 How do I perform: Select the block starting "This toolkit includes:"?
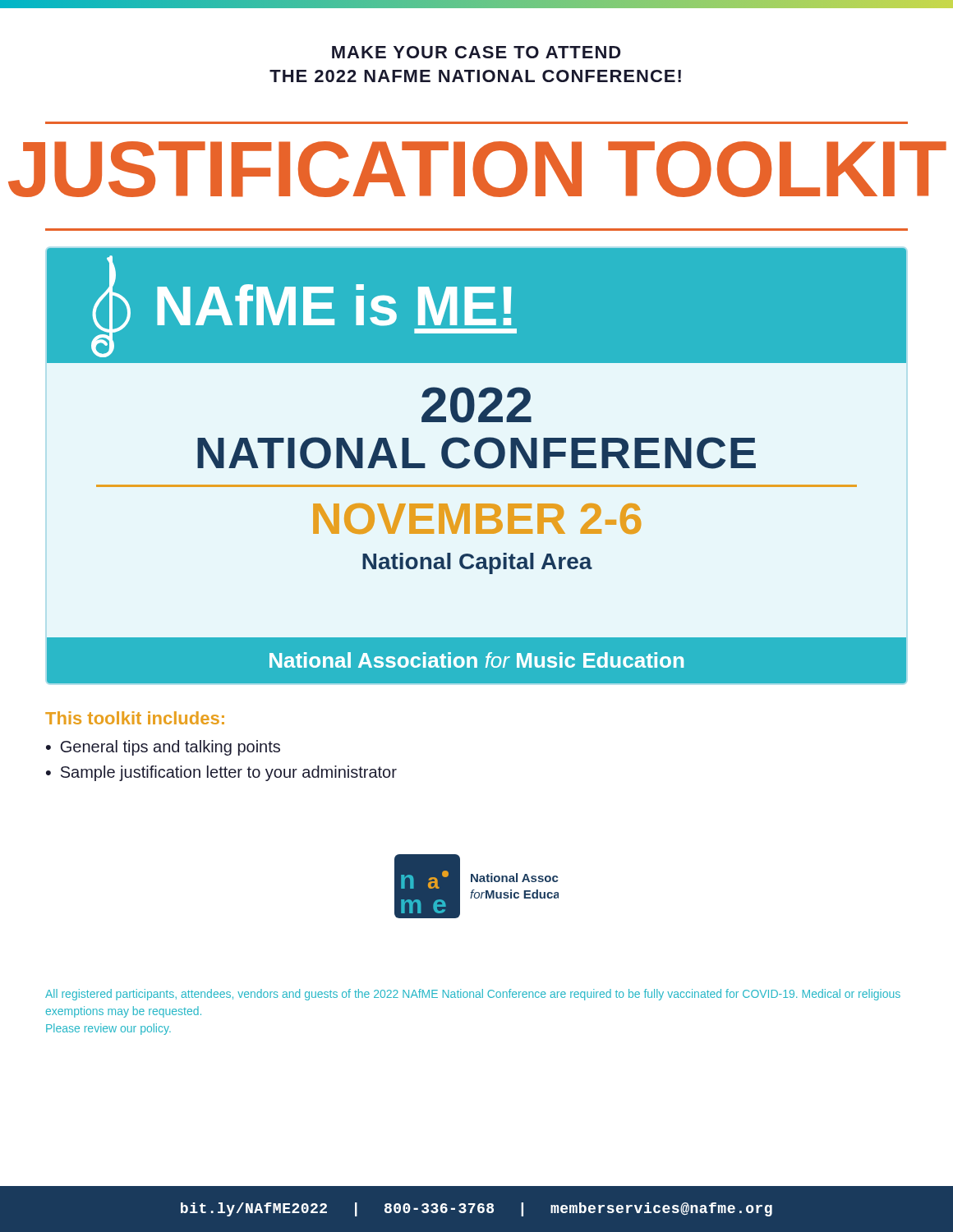coord(221,746)
